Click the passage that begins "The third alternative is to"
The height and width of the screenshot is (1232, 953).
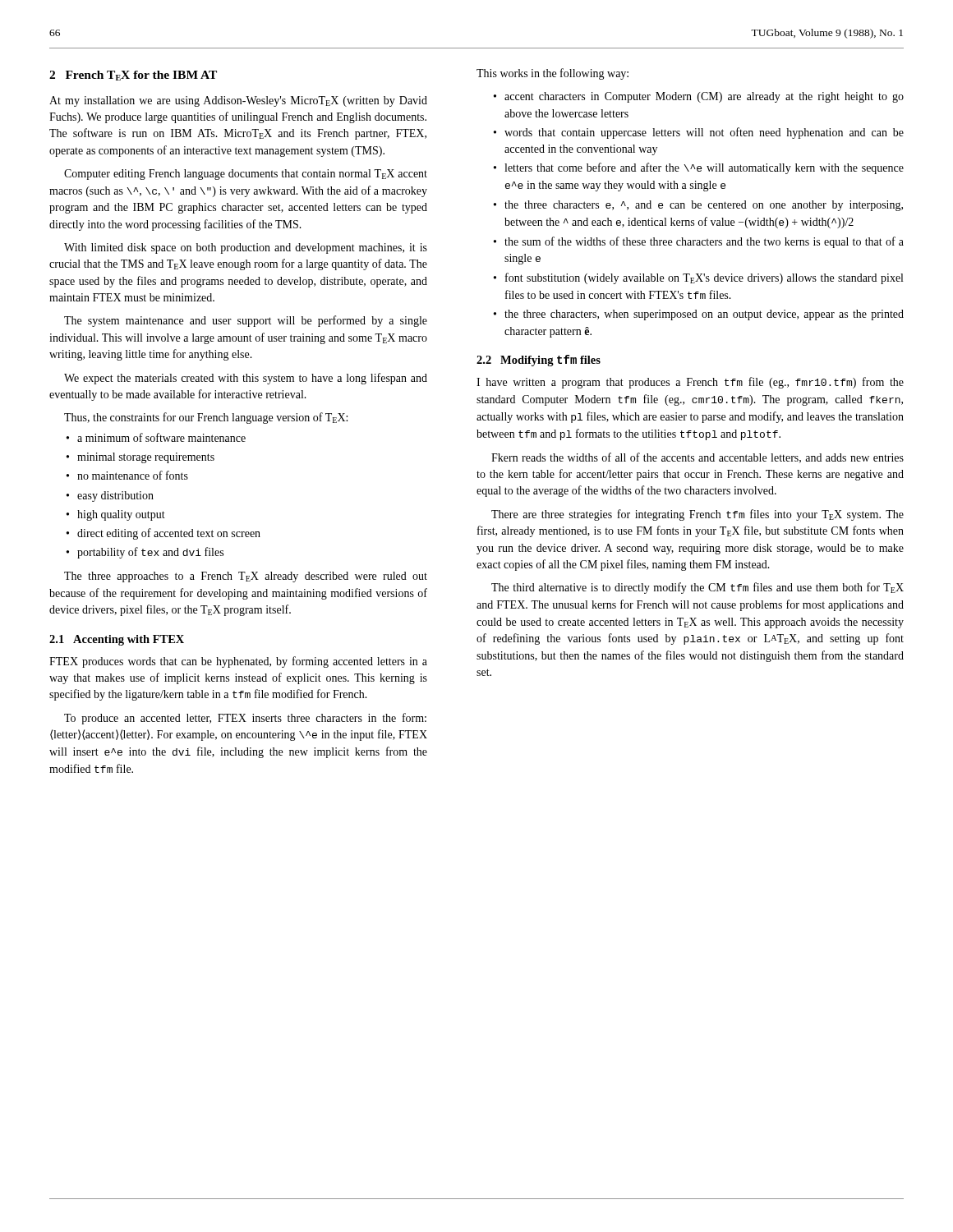[x=690, y=630]
